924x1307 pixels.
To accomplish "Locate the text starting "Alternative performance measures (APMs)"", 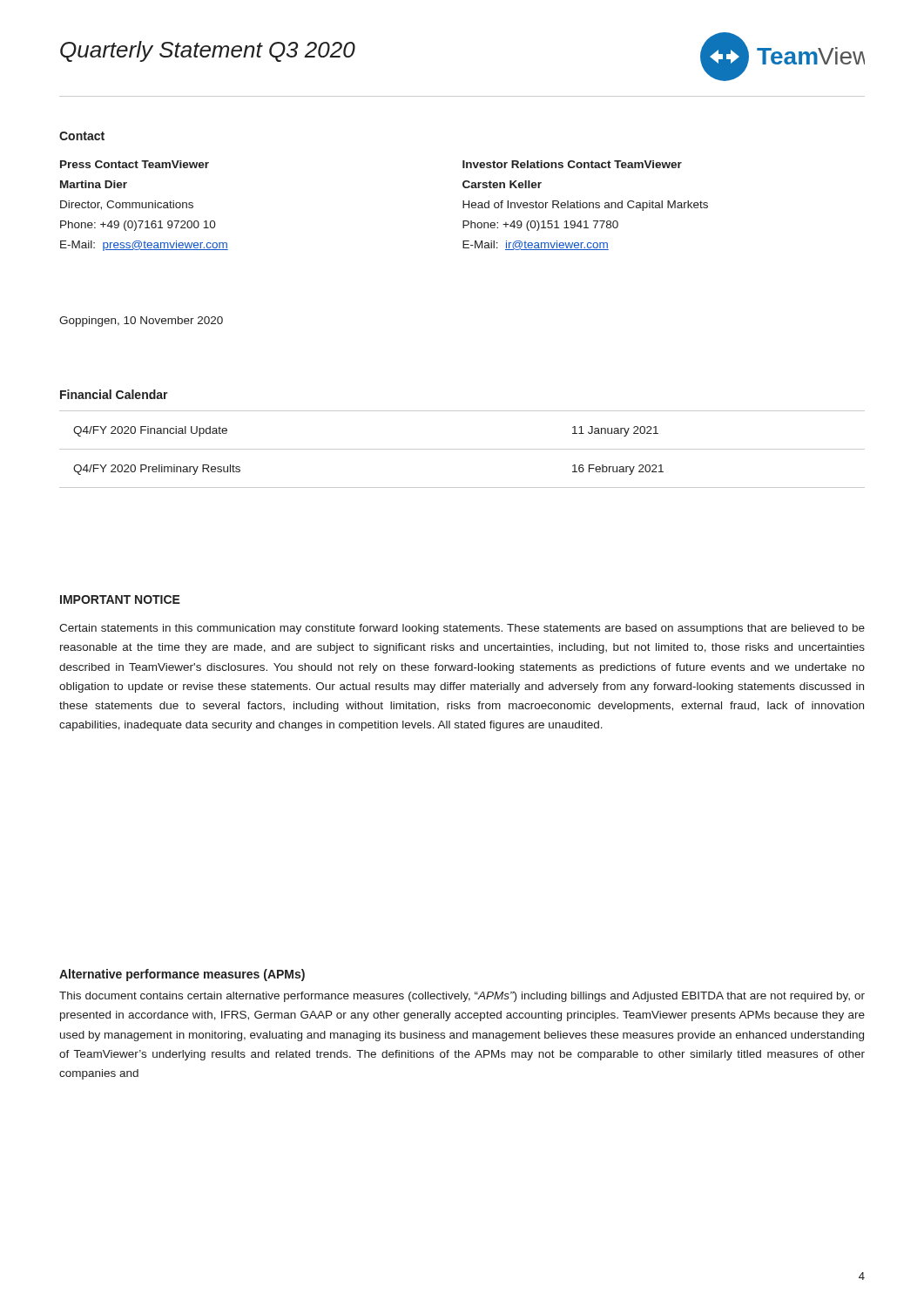I will click(182, 974).
